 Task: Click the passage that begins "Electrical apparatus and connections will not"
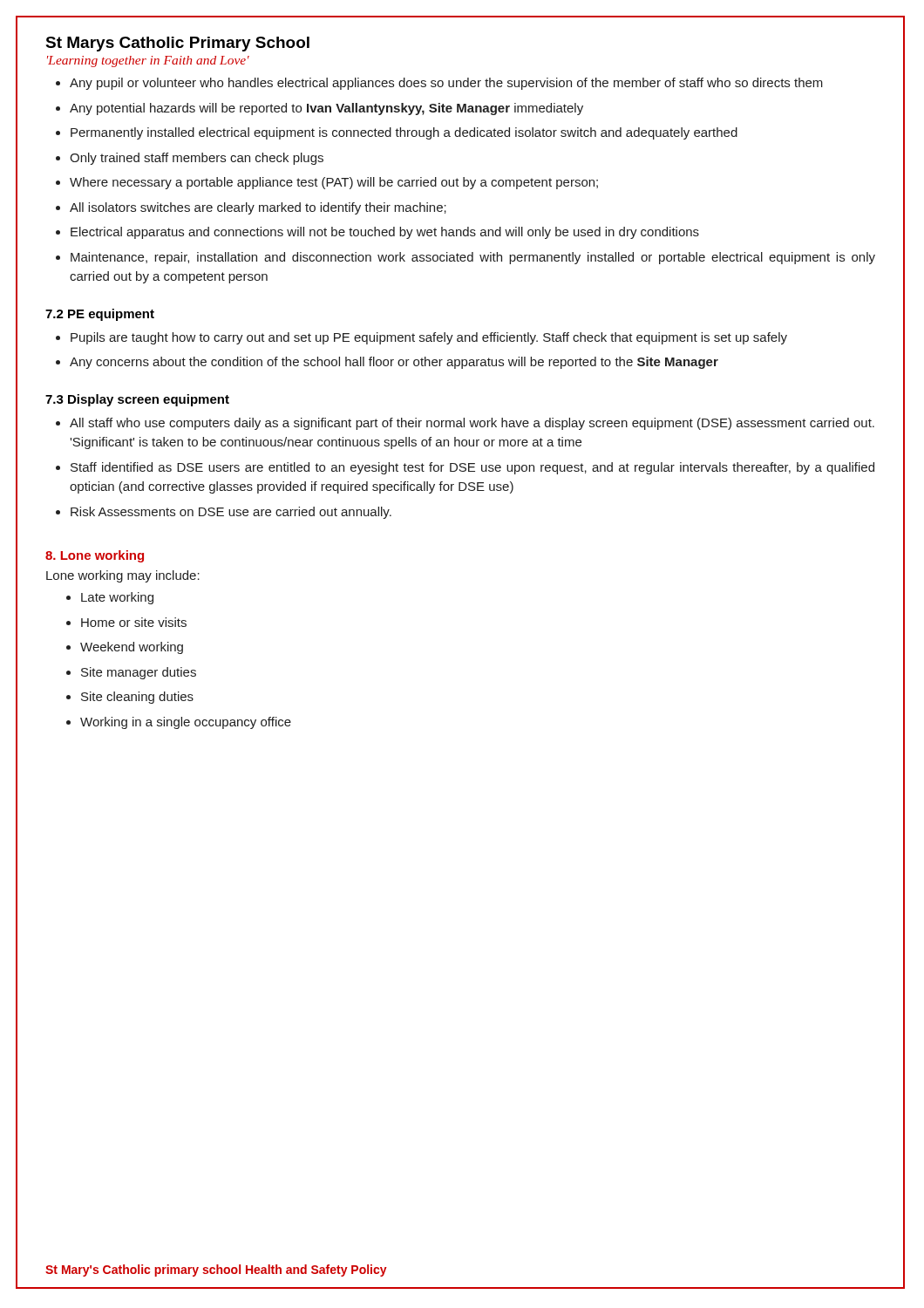[x=472, y=232]
